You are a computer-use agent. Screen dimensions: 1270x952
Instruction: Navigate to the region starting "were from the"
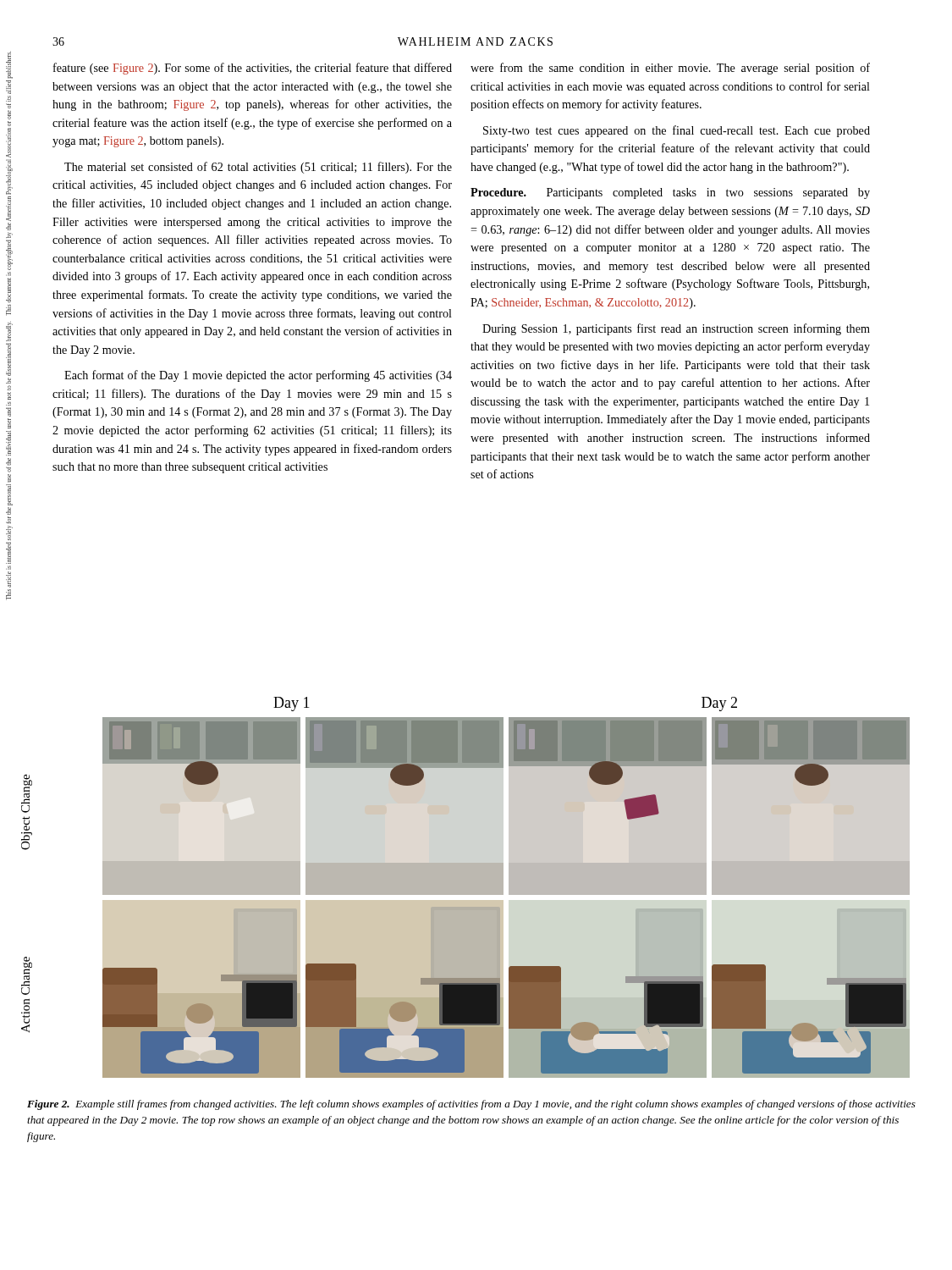pos(670,272)
